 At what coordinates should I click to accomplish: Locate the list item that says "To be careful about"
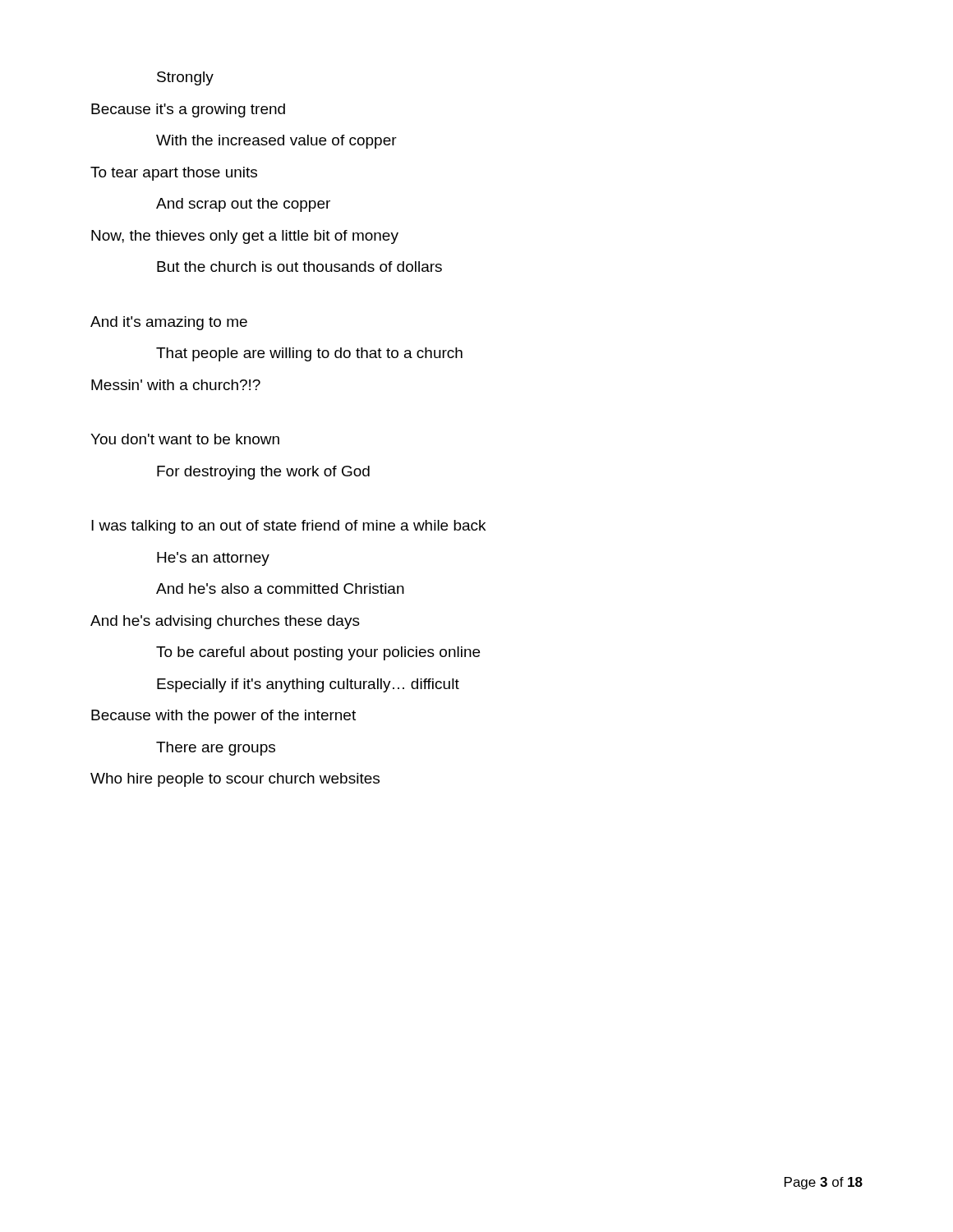[x=318, y=652]
